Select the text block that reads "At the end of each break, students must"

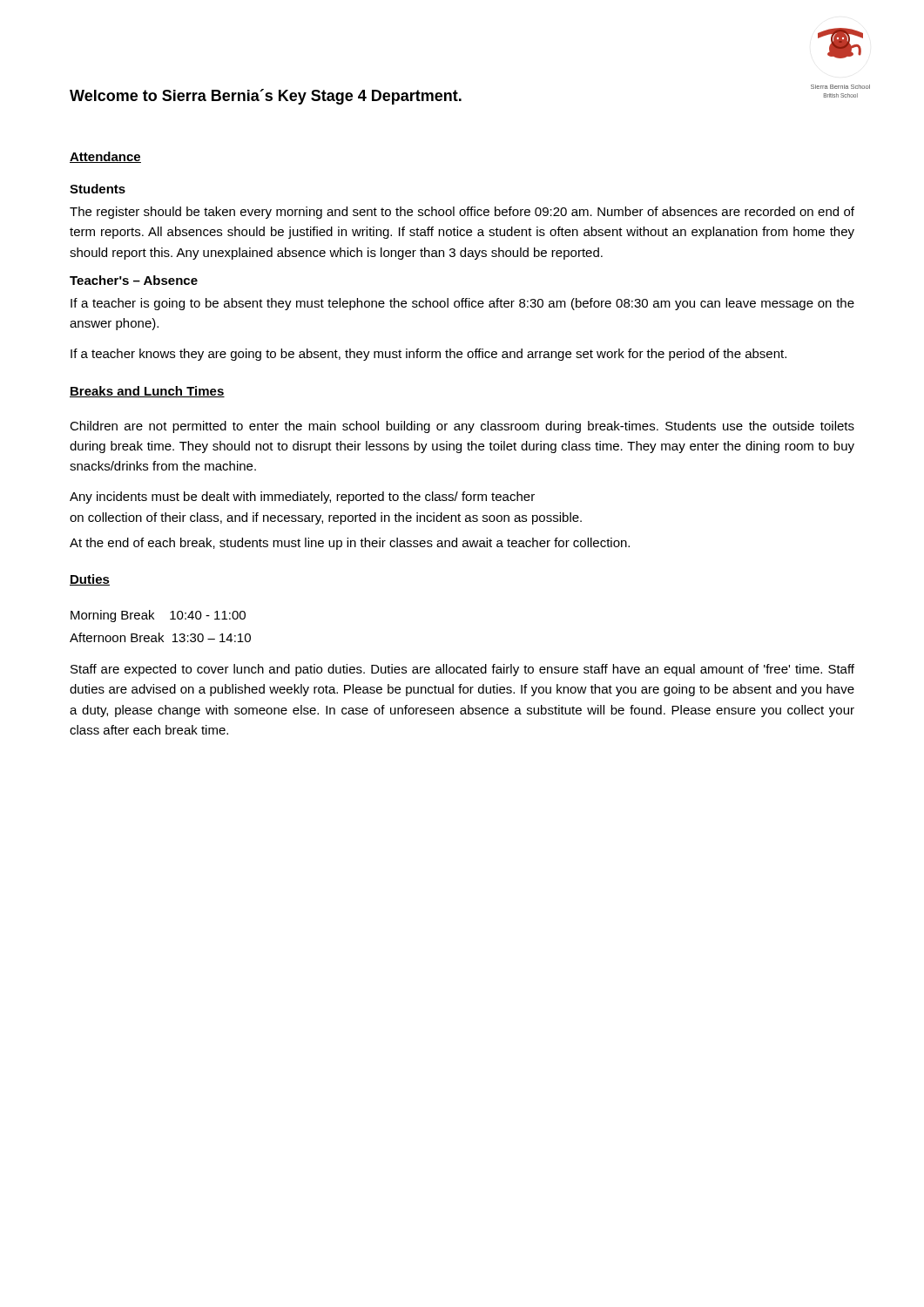click(x=350, y=542)
